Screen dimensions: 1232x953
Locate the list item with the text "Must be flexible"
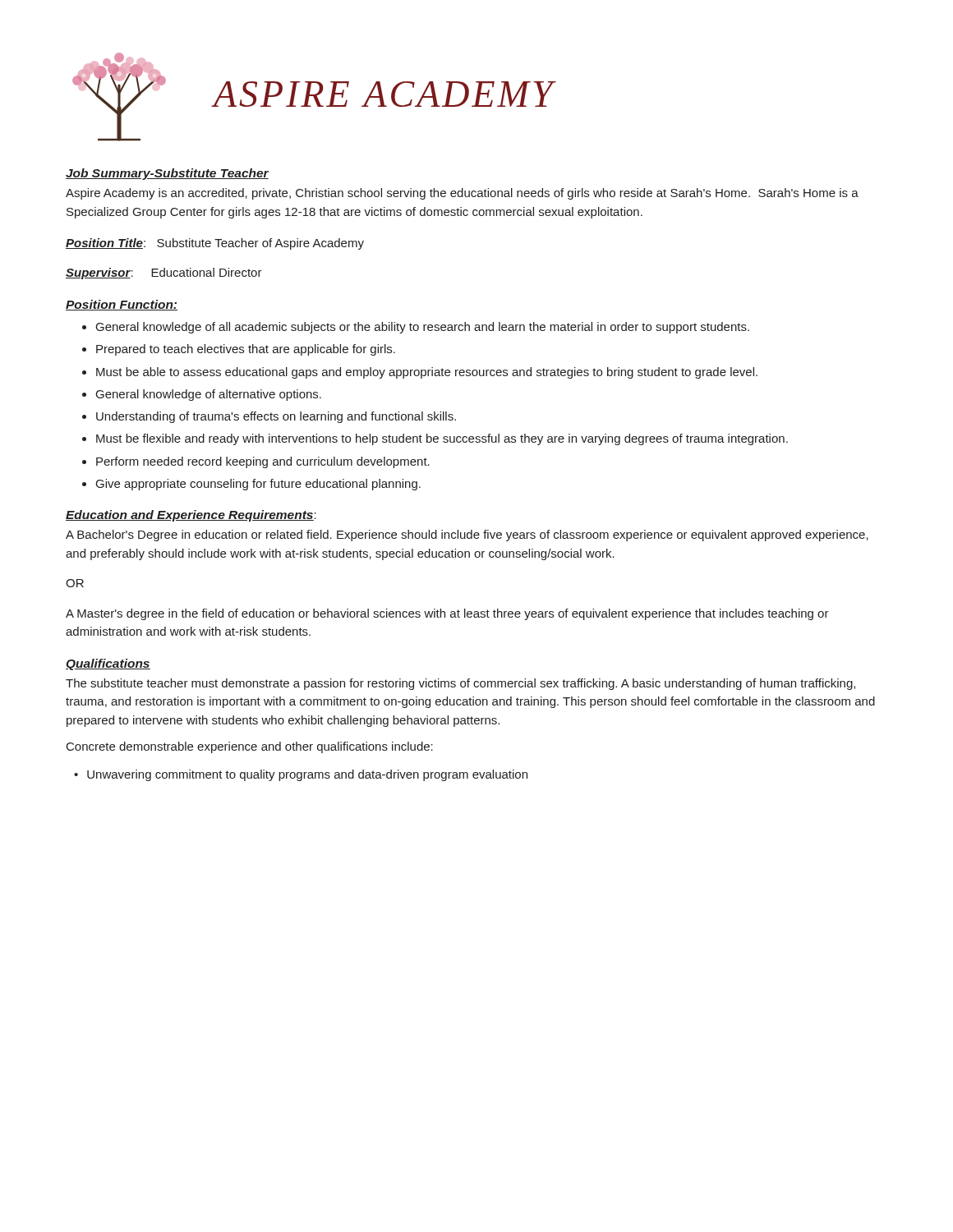(442, 438)
